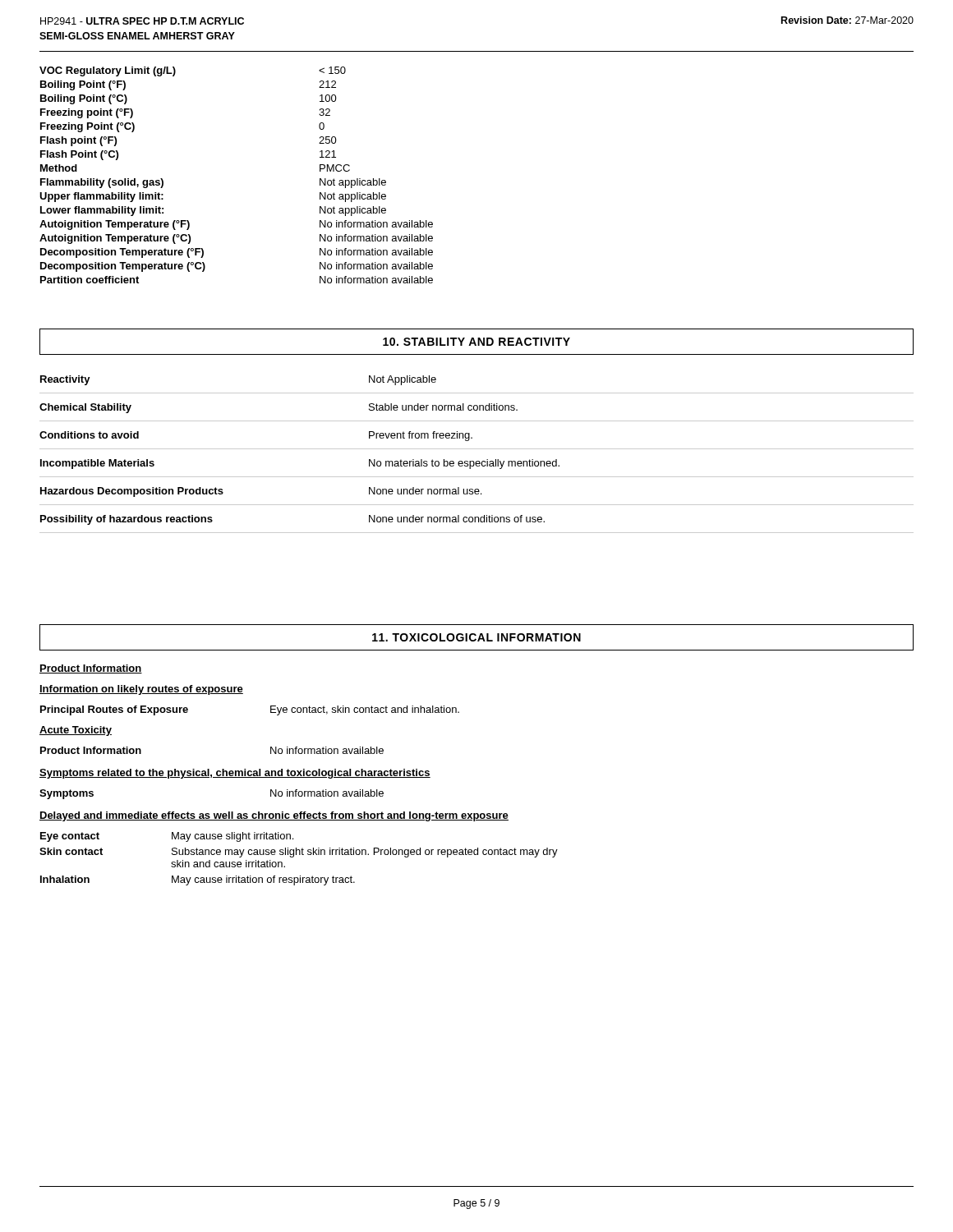Click on the table containing "VOC Regulatory Limit (g/L) <"
Viewport: 953px width, 1232px height.
coord(476,176)
